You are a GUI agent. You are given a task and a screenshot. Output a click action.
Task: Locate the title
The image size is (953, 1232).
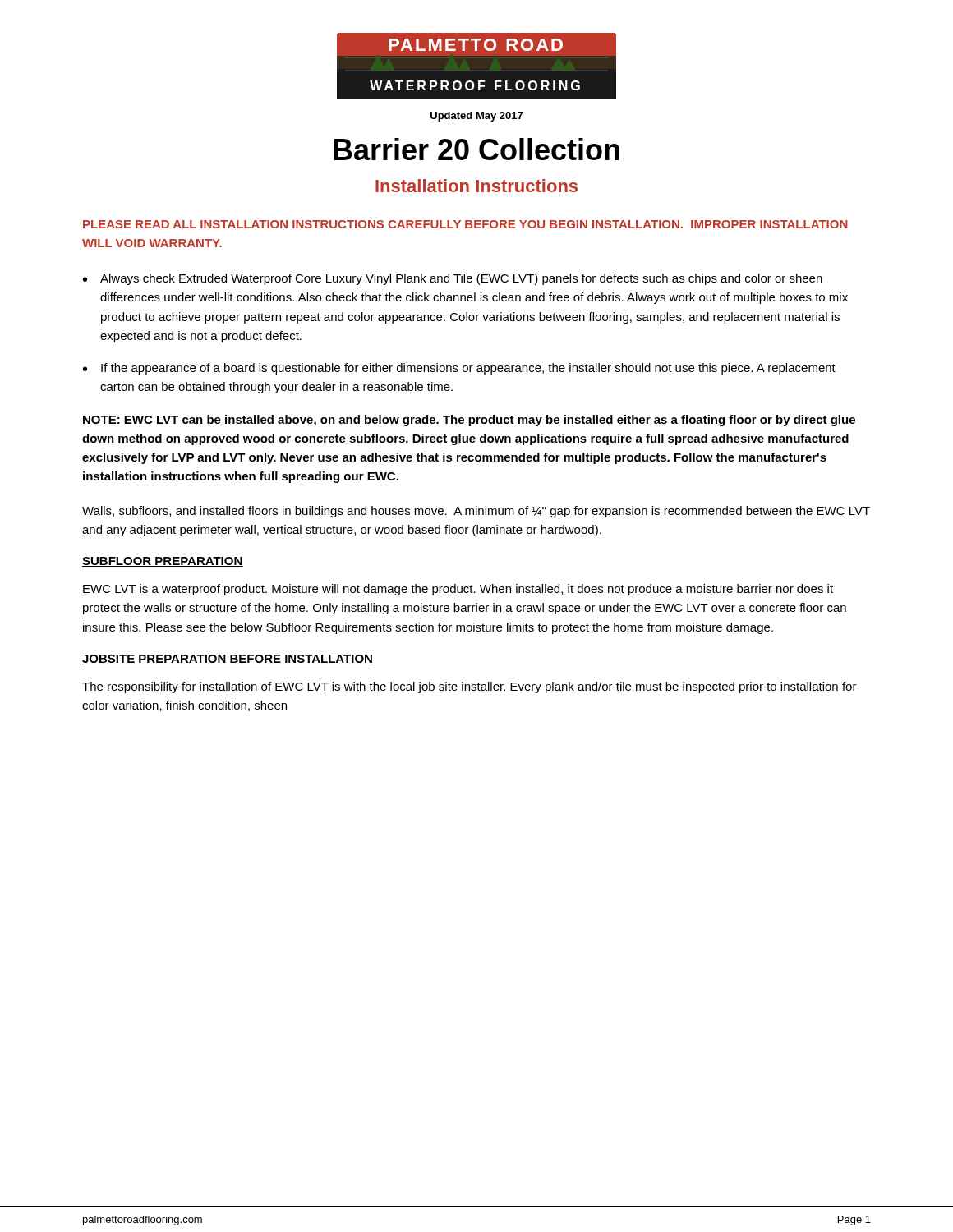pyautogui.click(x=476, y=150)
